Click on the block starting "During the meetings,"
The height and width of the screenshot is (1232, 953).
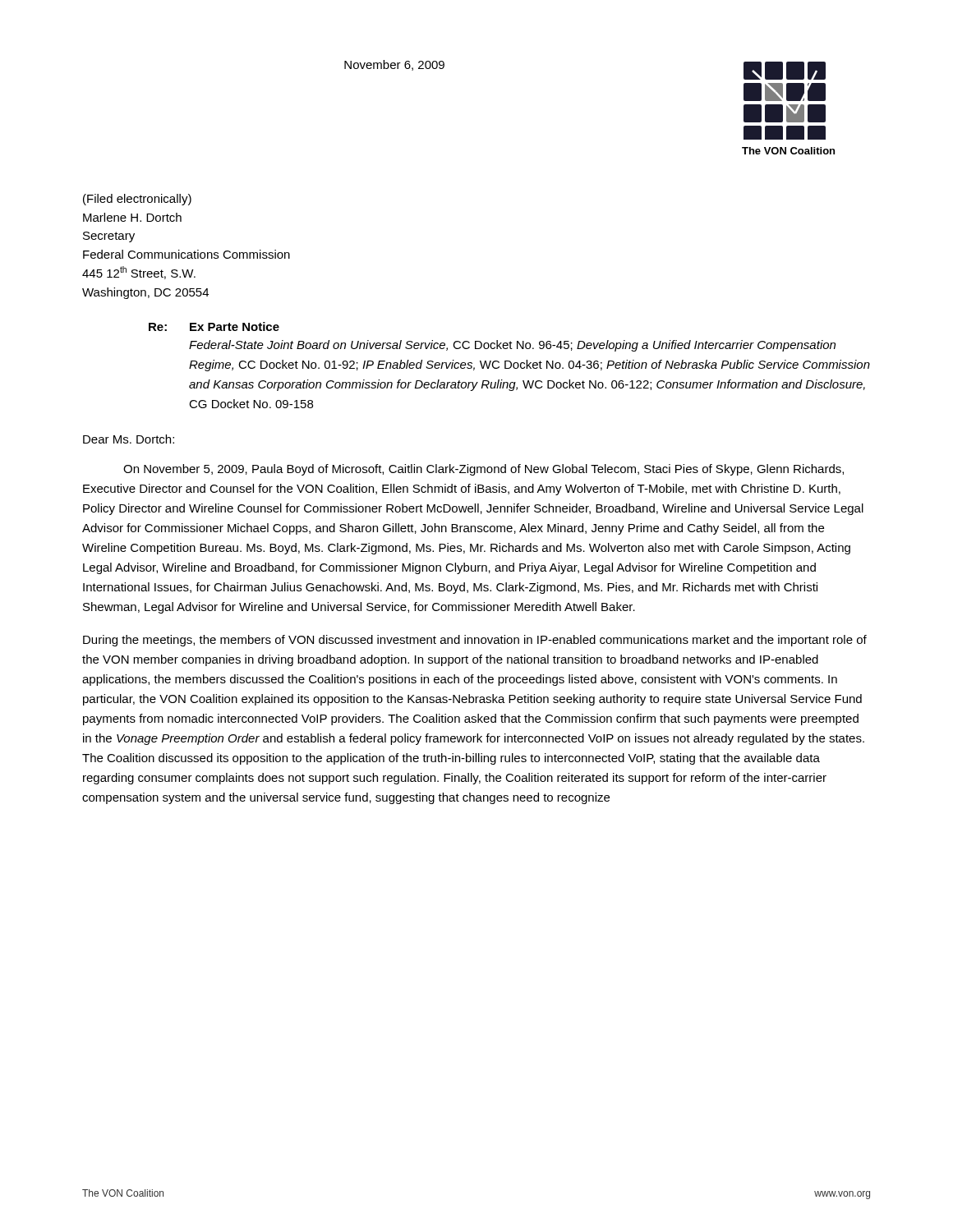tap(474, 718)
